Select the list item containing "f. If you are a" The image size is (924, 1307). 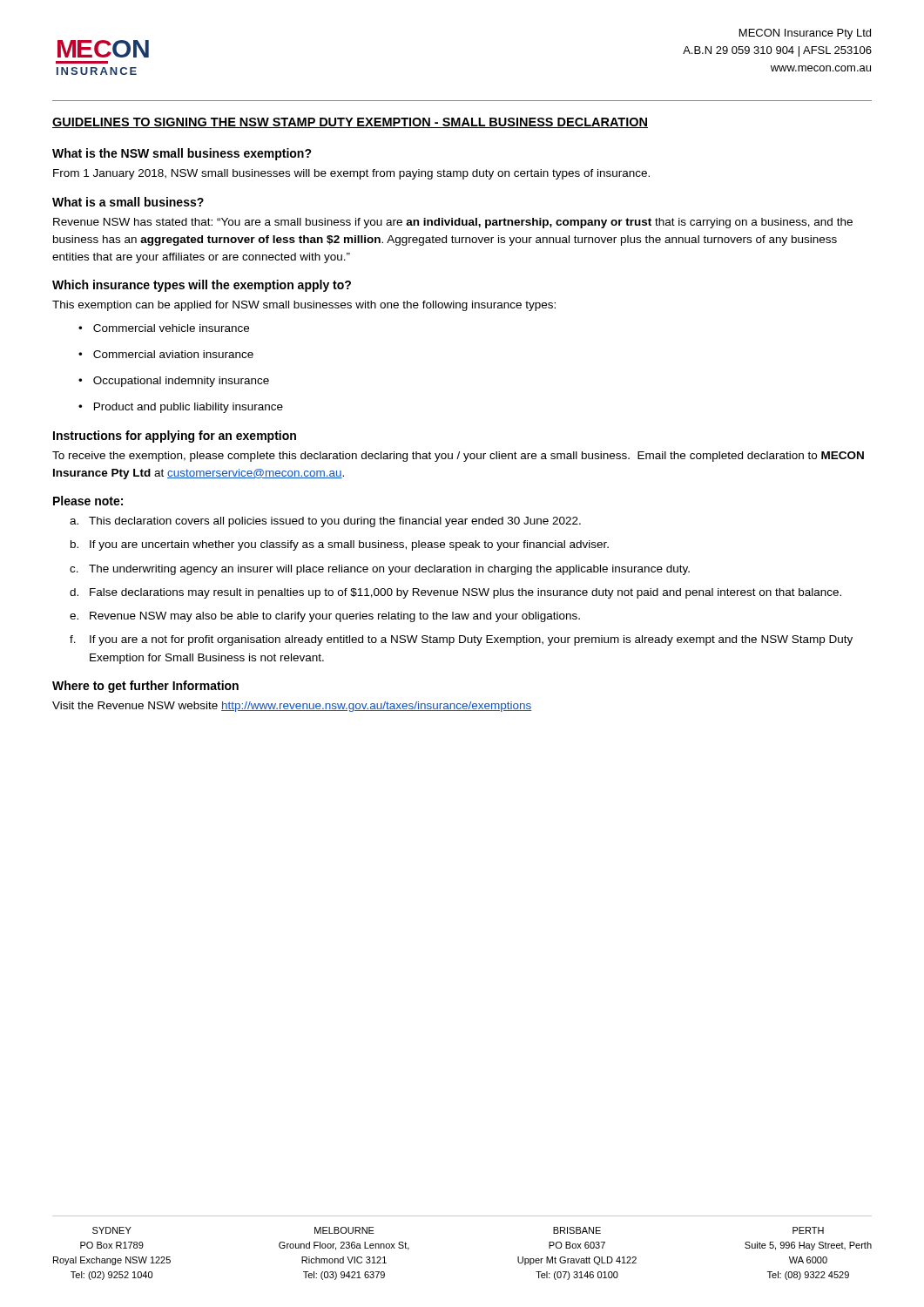(471, 649)
